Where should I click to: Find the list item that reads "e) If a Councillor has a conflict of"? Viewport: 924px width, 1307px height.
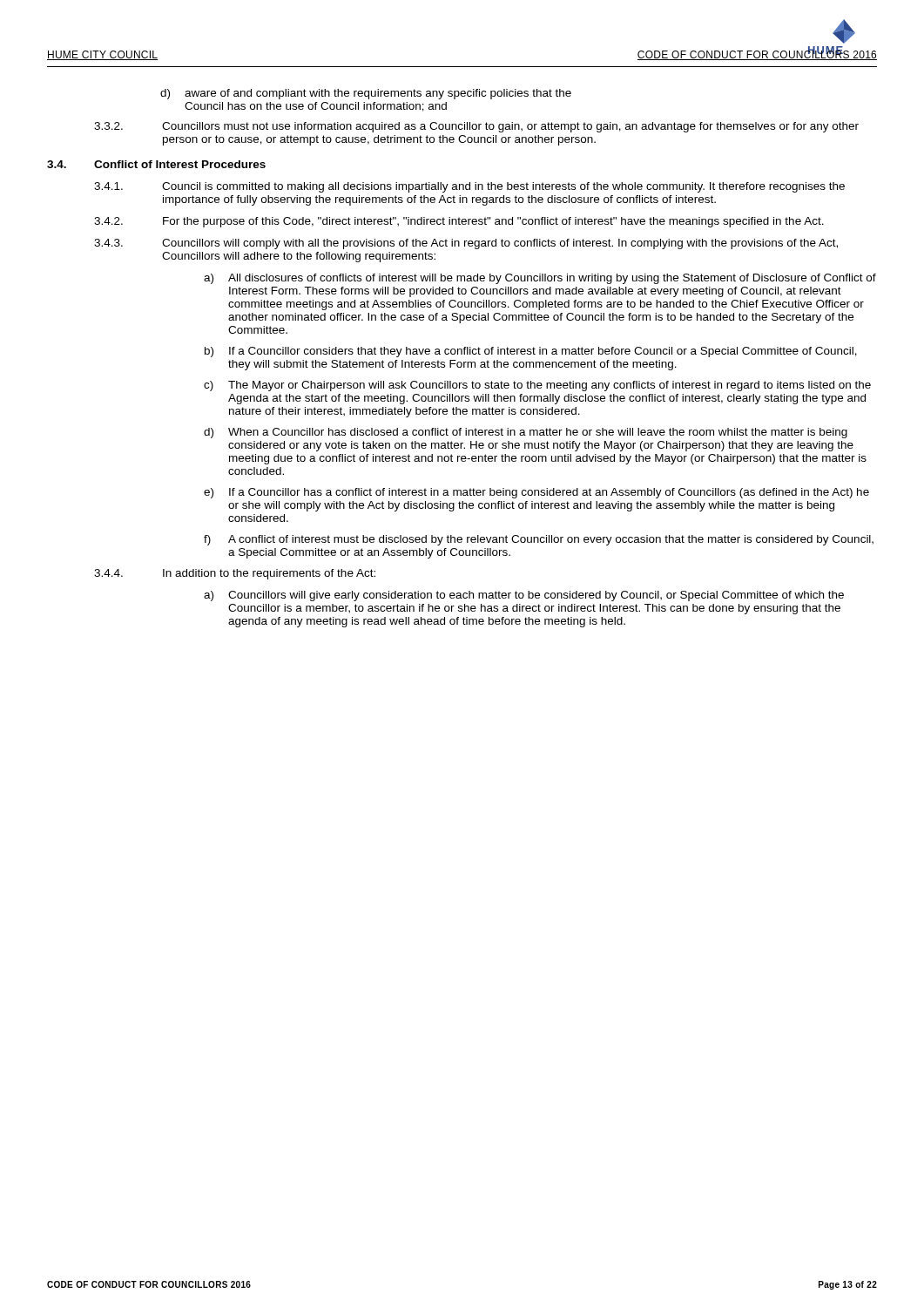click(x=540, y=505)
